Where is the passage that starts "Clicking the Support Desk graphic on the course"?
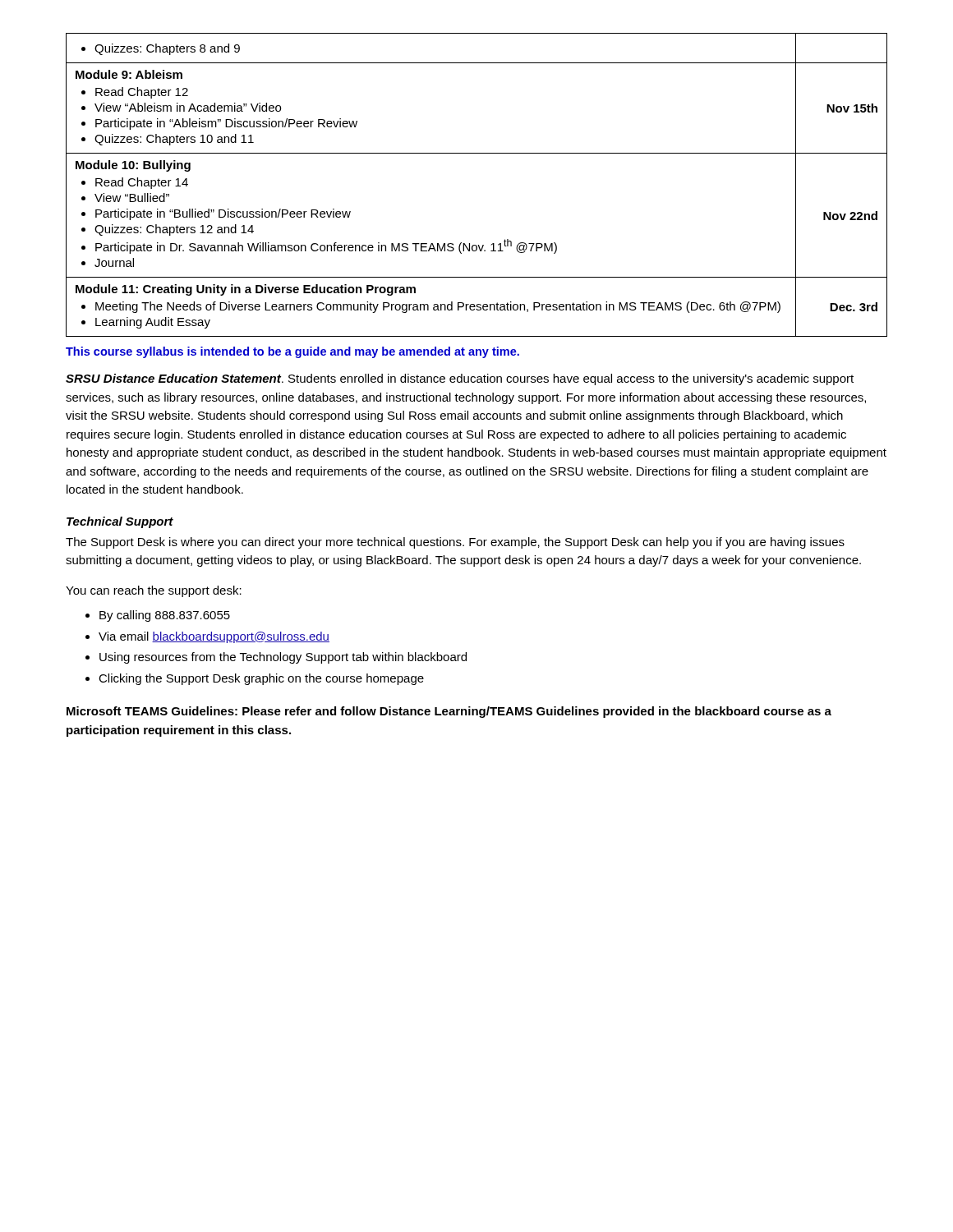 pos(261,678)
